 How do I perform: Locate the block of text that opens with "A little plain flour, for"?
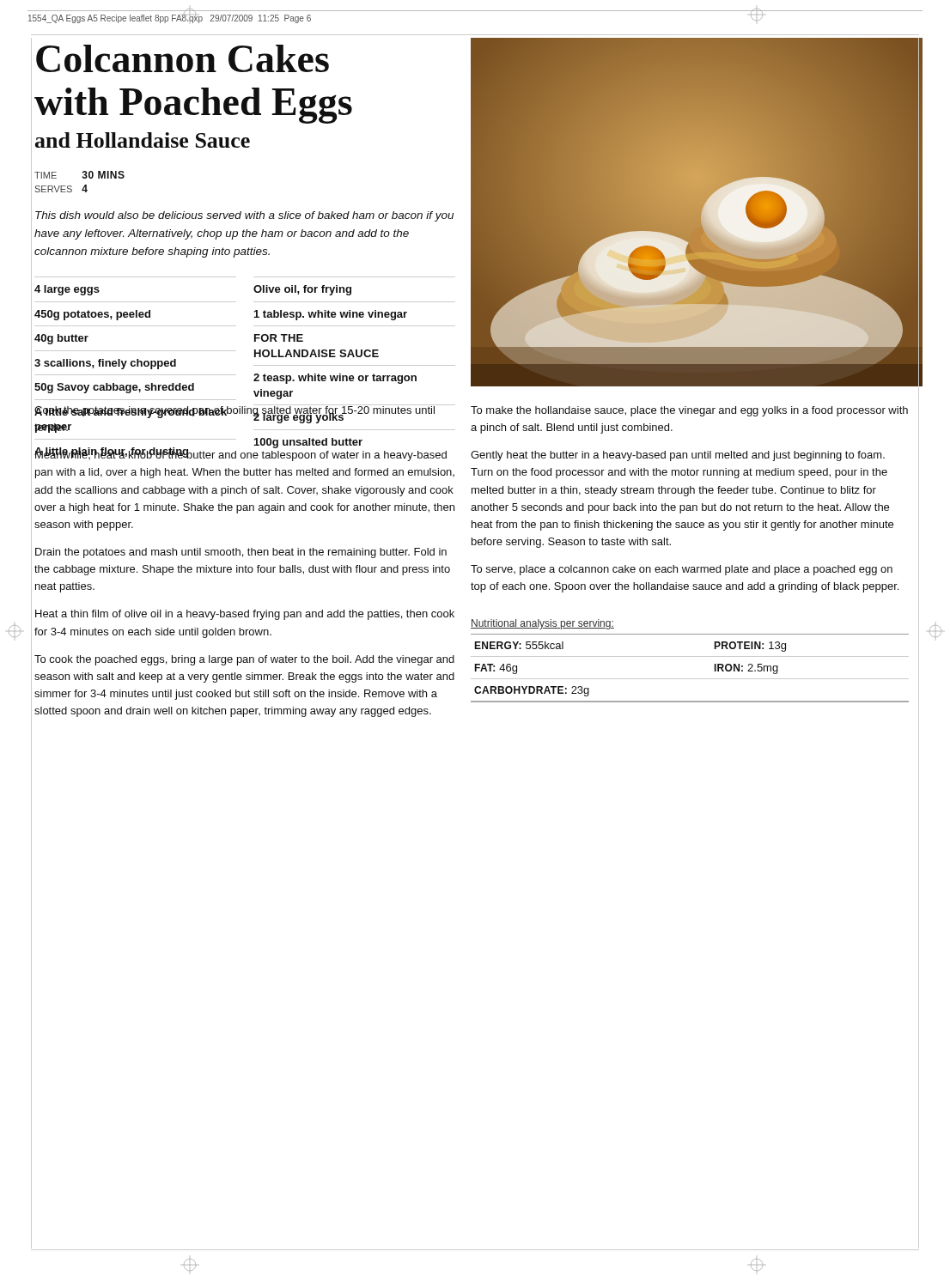(x=112, y=451)
